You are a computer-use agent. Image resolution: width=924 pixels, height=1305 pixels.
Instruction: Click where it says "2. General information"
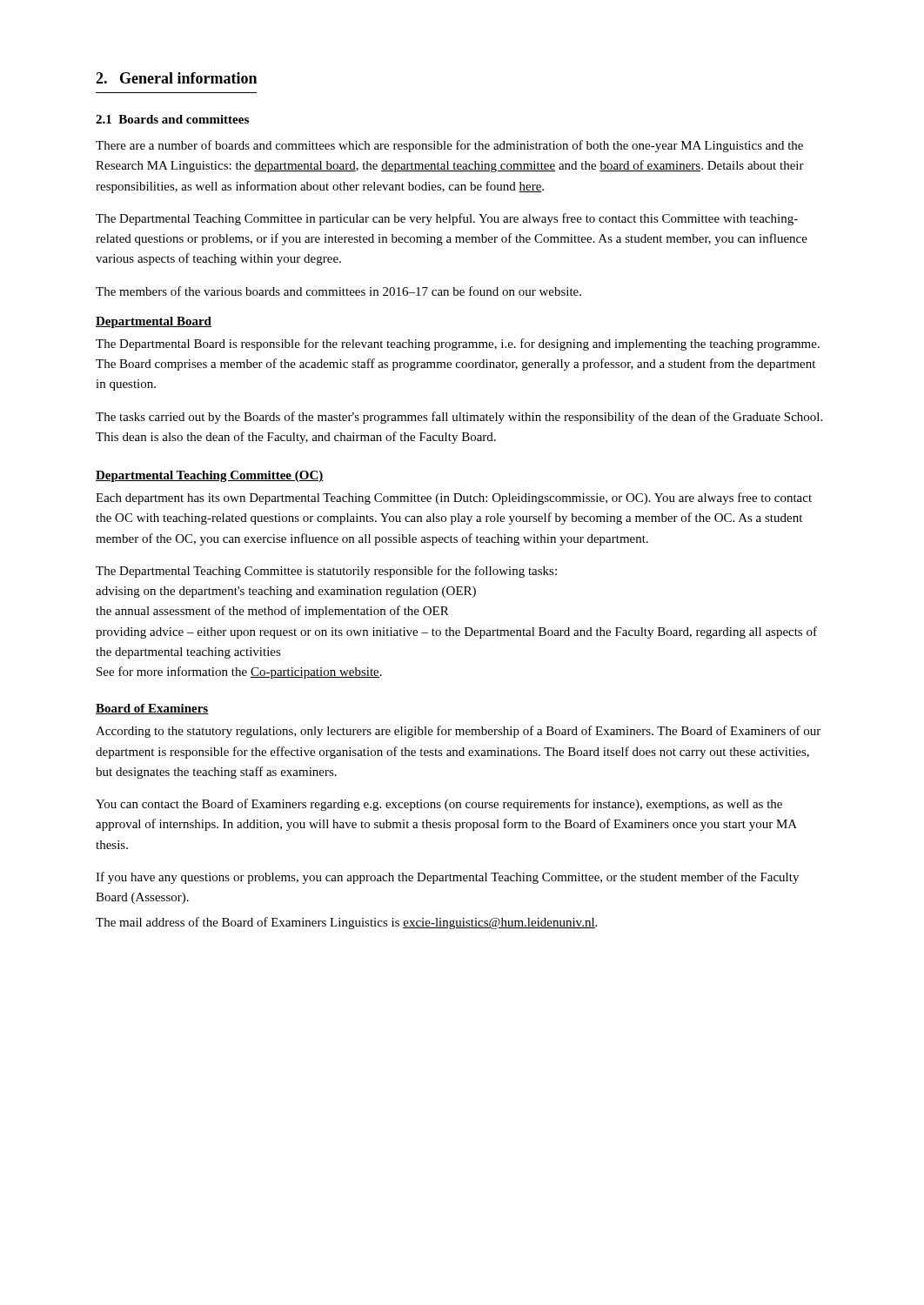[x=176, y=78]
